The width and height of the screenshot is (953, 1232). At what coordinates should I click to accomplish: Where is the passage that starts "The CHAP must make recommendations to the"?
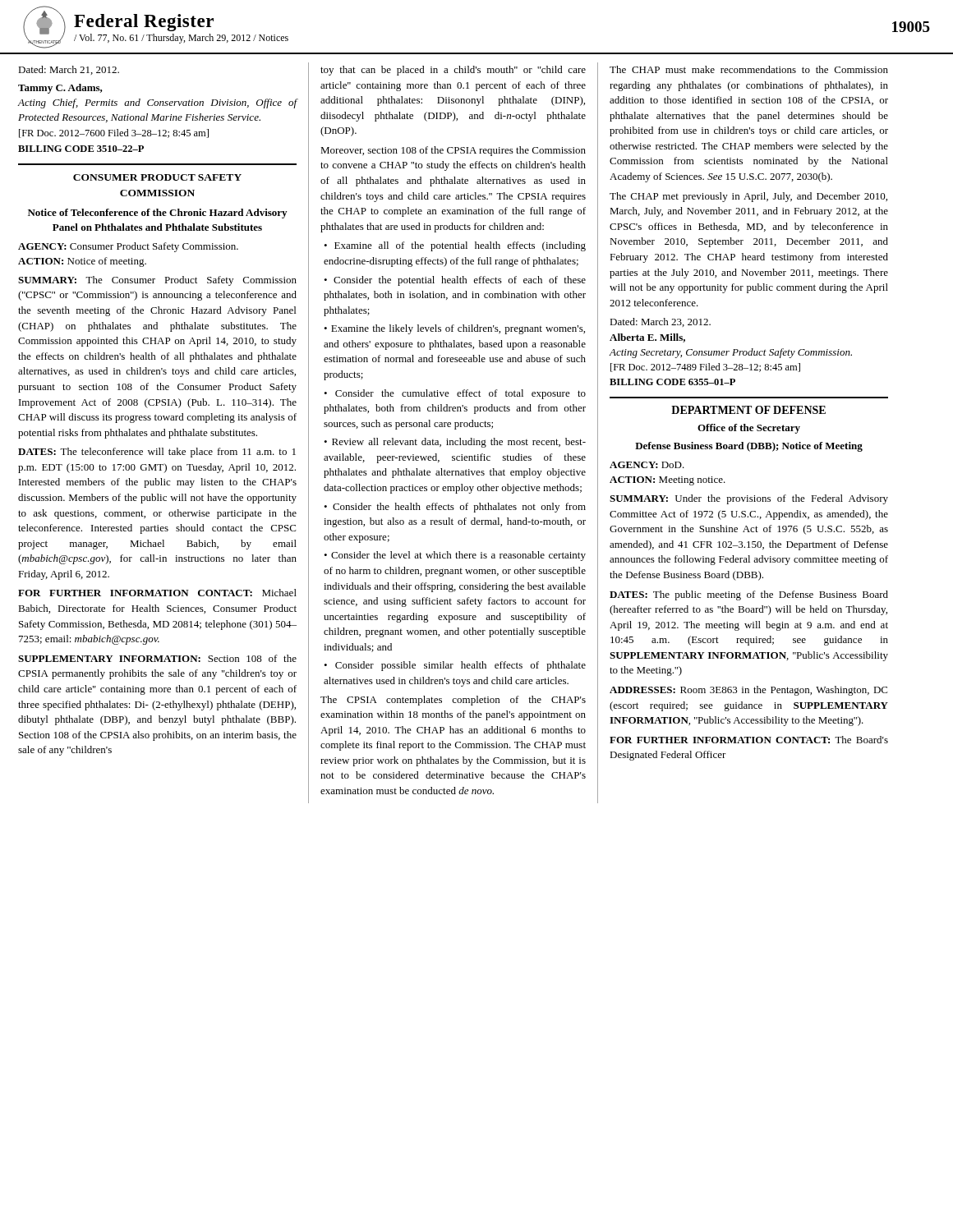(749, 187)
